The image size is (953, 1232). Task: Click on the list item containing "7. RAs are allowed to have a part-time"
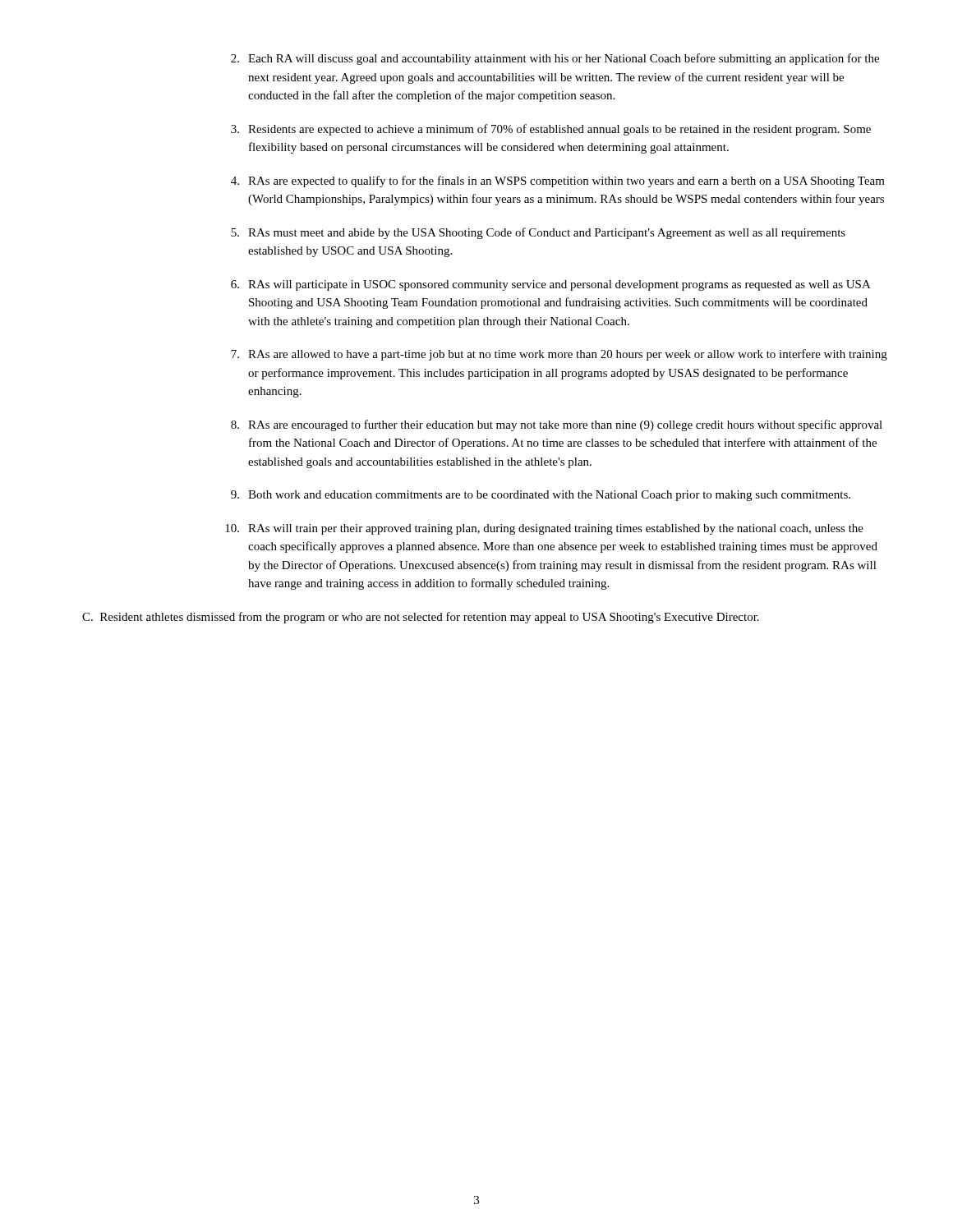542,373
